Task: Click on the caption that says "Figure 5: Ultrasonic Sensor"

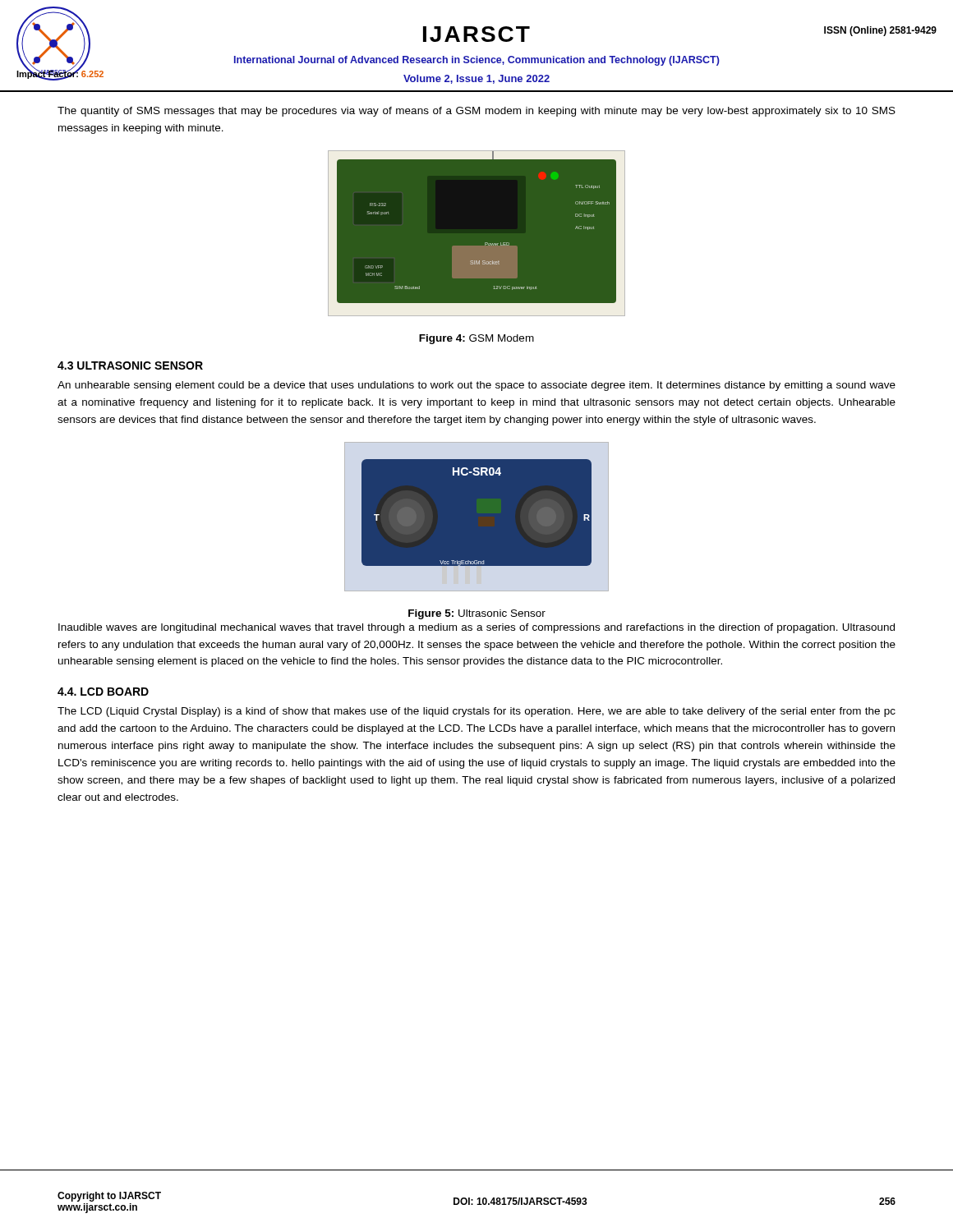Action: (476, 613)
